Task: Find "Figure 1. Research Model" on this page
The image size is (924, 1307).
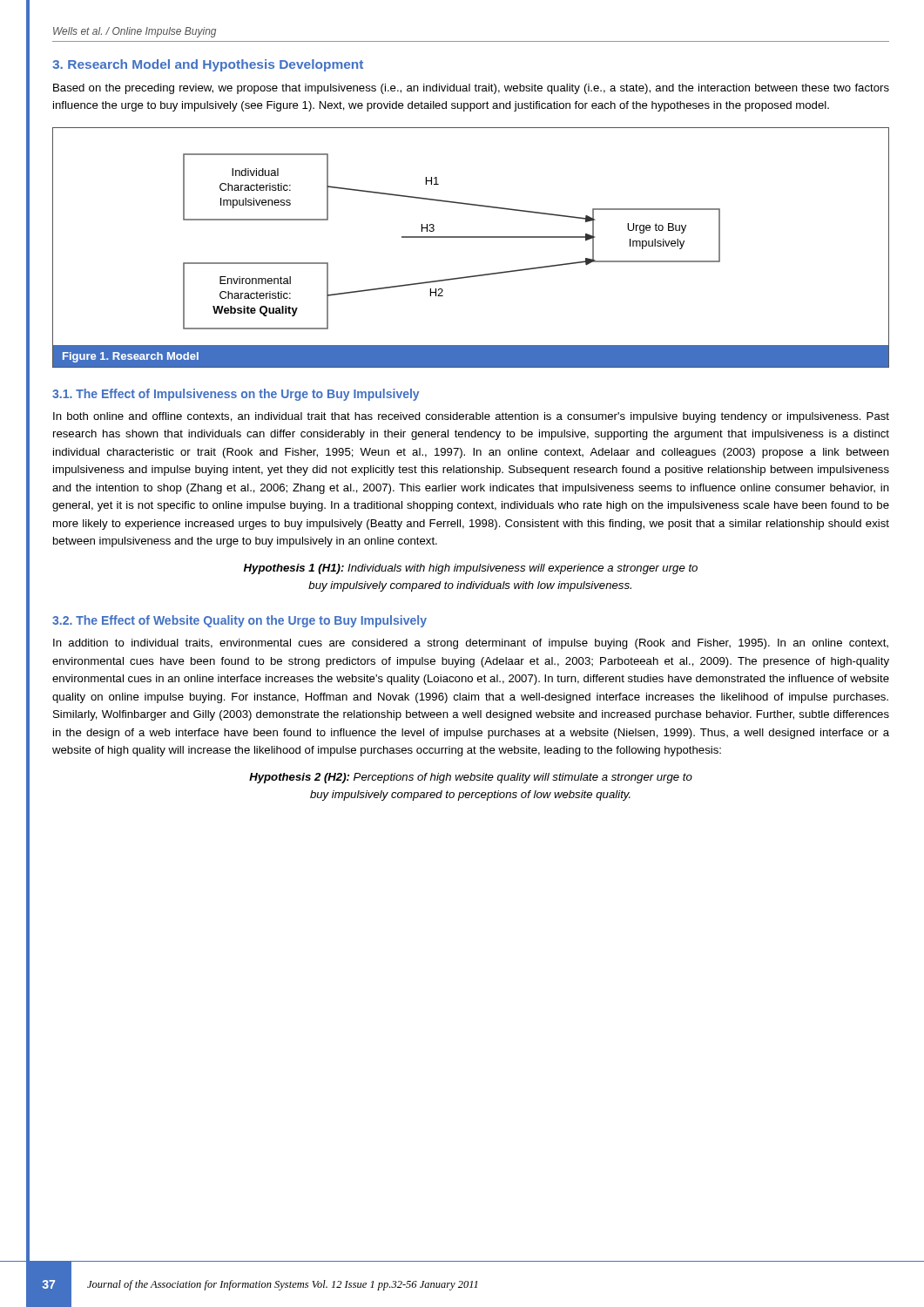Action: coord(130,356)
